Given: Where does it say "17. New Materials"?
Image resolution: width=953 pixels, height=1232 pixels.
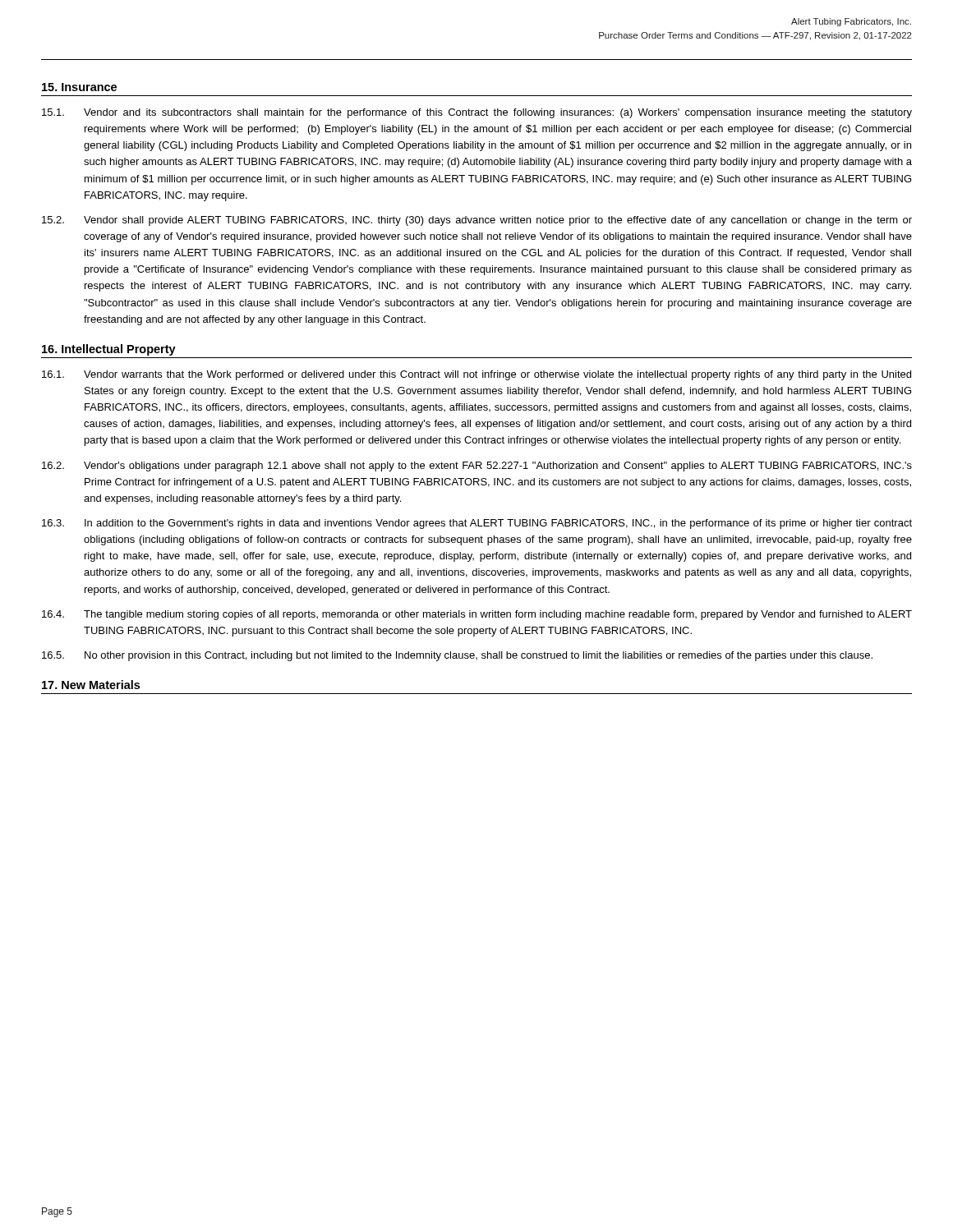Looking at the screenshot, I should pos(91,685).
